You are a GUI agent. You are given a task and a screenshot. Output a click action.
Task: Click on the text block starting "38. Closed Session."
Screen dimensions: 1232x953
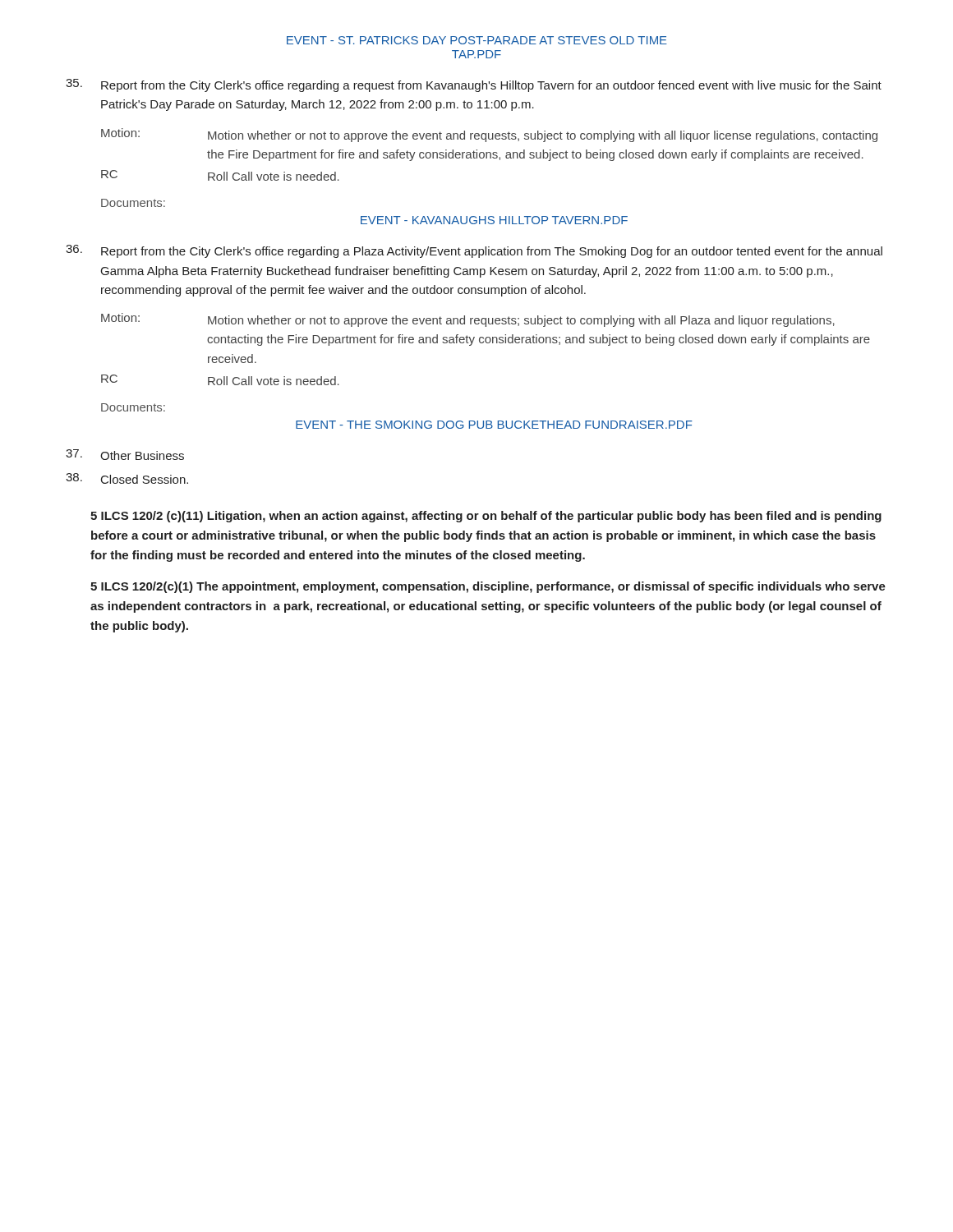[x=127, y=478]
